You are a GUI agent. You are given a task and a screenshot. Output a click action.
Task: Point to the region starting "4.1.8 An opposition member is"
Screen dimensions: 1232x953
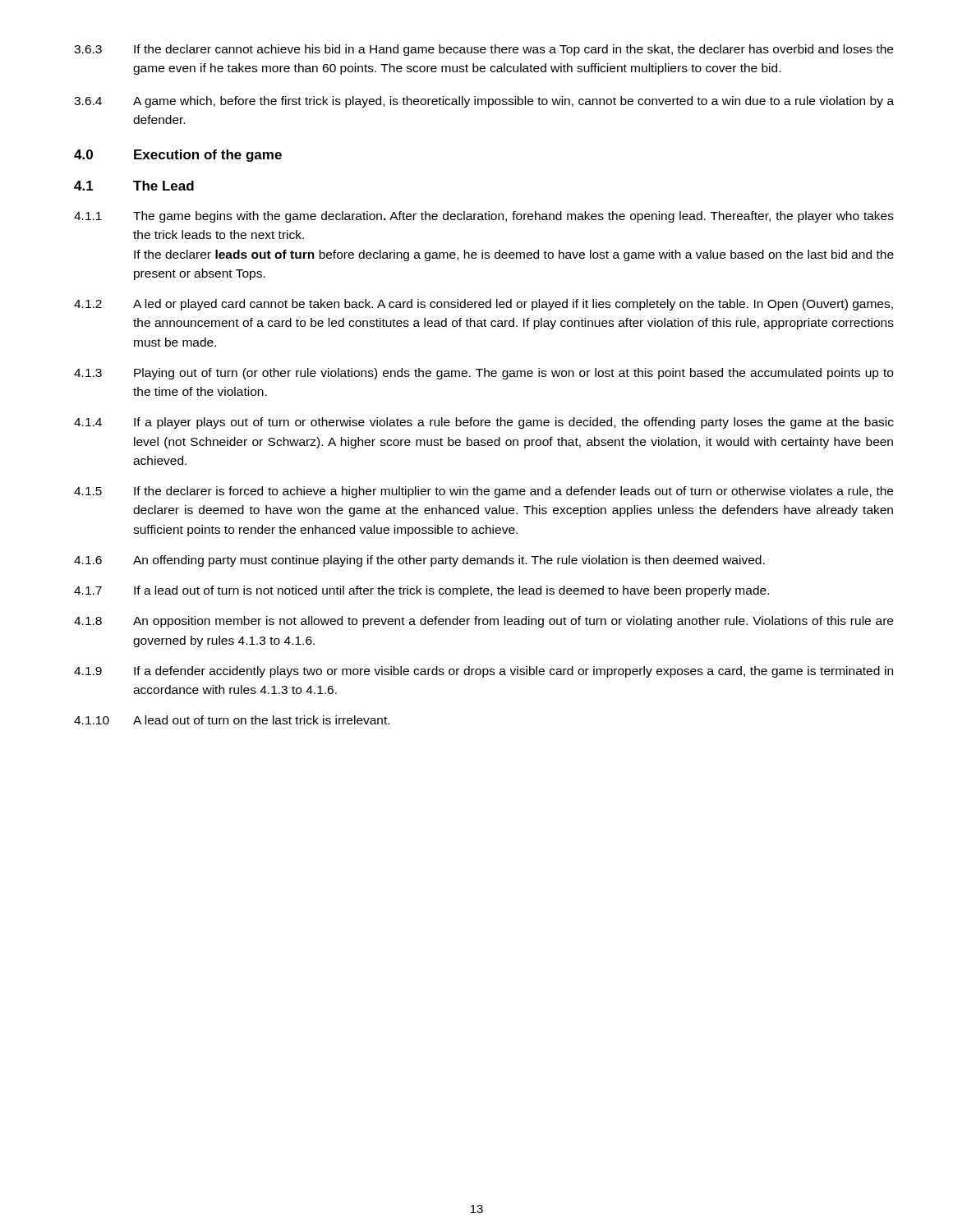coord(484,630)
